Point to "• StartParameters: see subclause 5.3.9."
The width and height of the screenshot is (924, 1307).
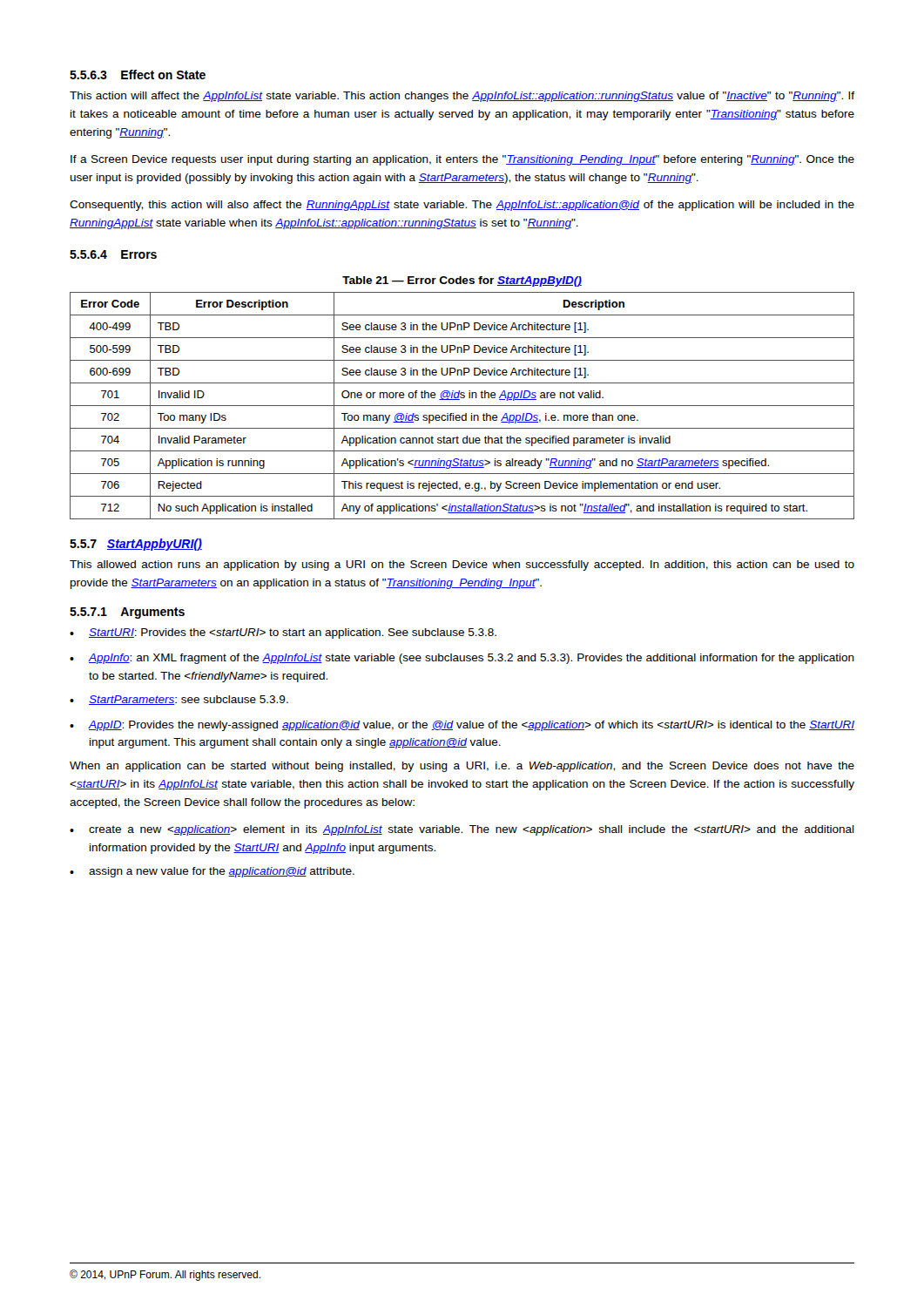179,700
